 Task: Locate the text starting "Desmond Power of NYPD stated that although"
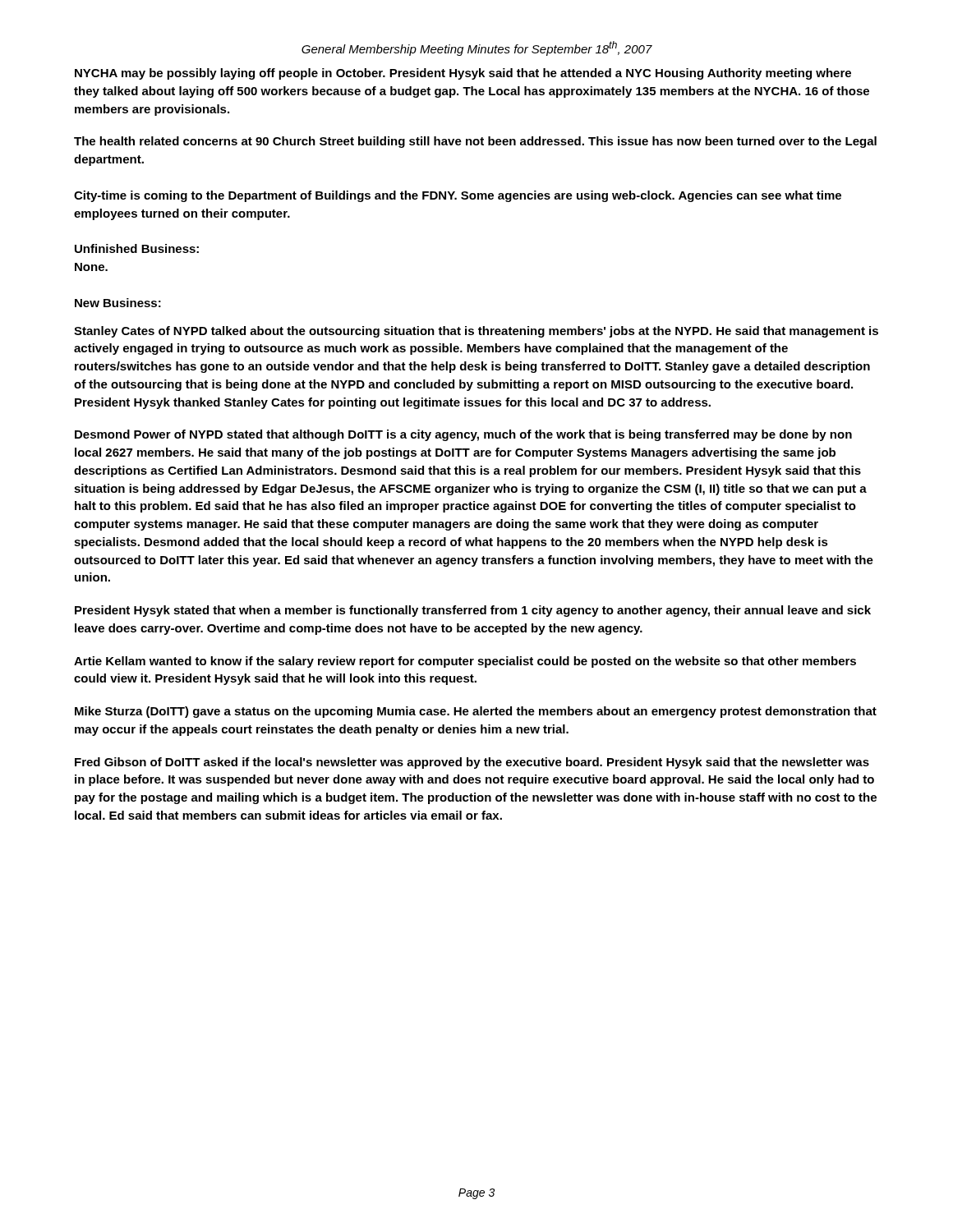[474, 506]
